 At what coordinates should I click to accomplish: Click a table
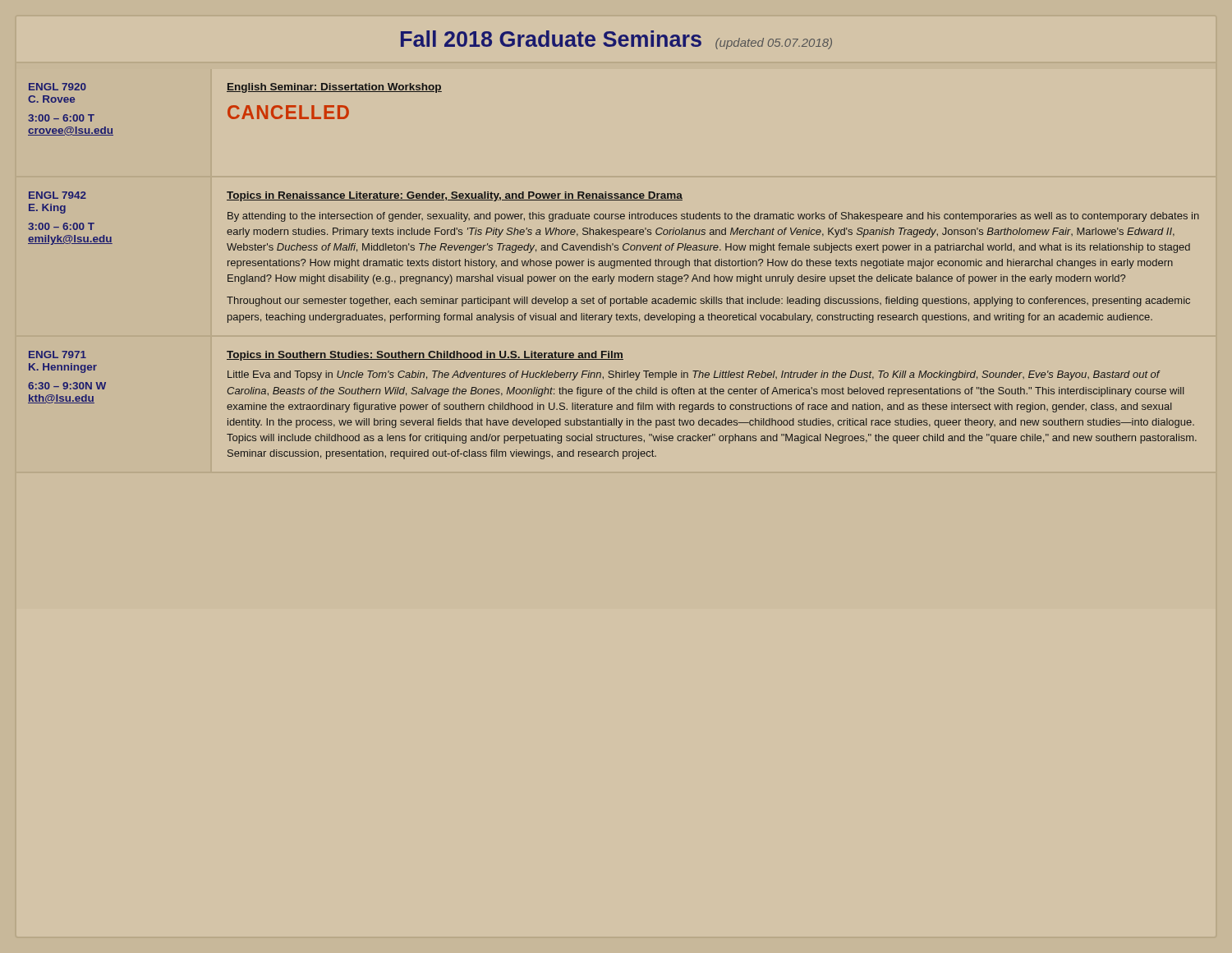(616, 271)
